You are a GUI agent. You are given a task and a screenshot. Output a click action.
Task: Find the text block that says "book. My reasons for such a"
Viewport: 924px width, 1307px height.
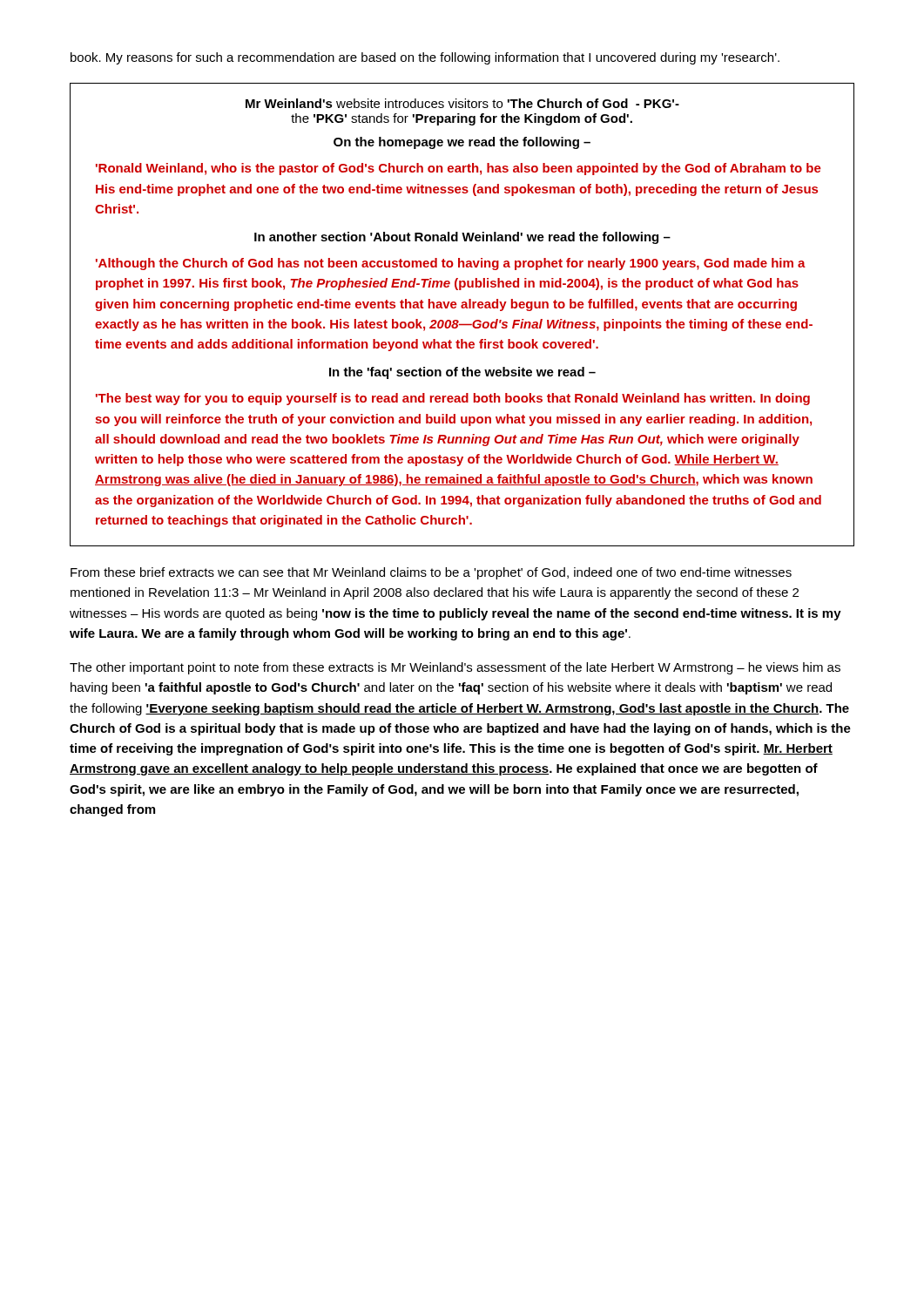coord(425,57)
